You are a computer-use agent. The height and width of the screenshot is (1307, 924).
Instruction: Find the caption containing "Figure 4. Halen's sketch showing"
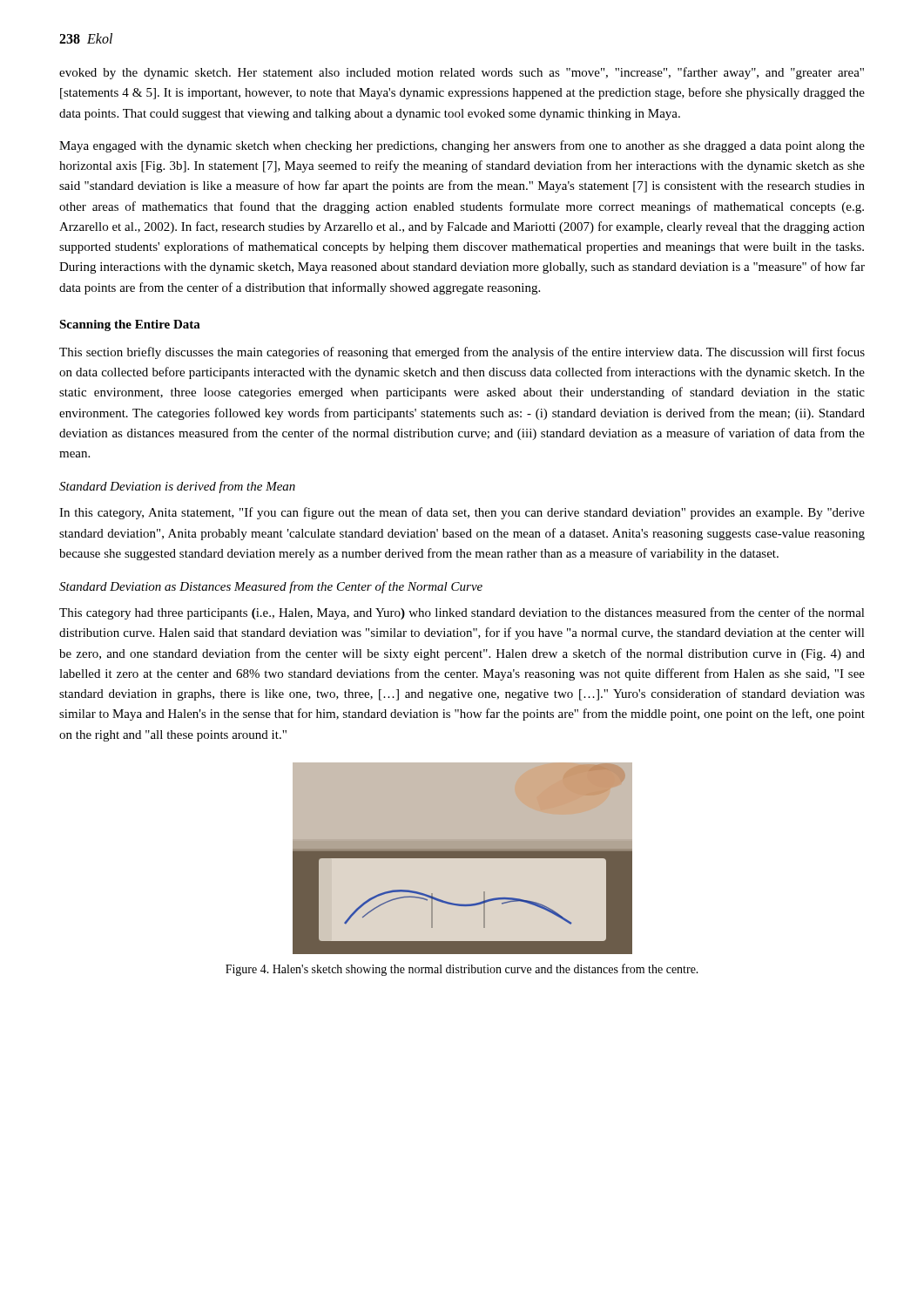pyautogui.click(x=462, y=969)
